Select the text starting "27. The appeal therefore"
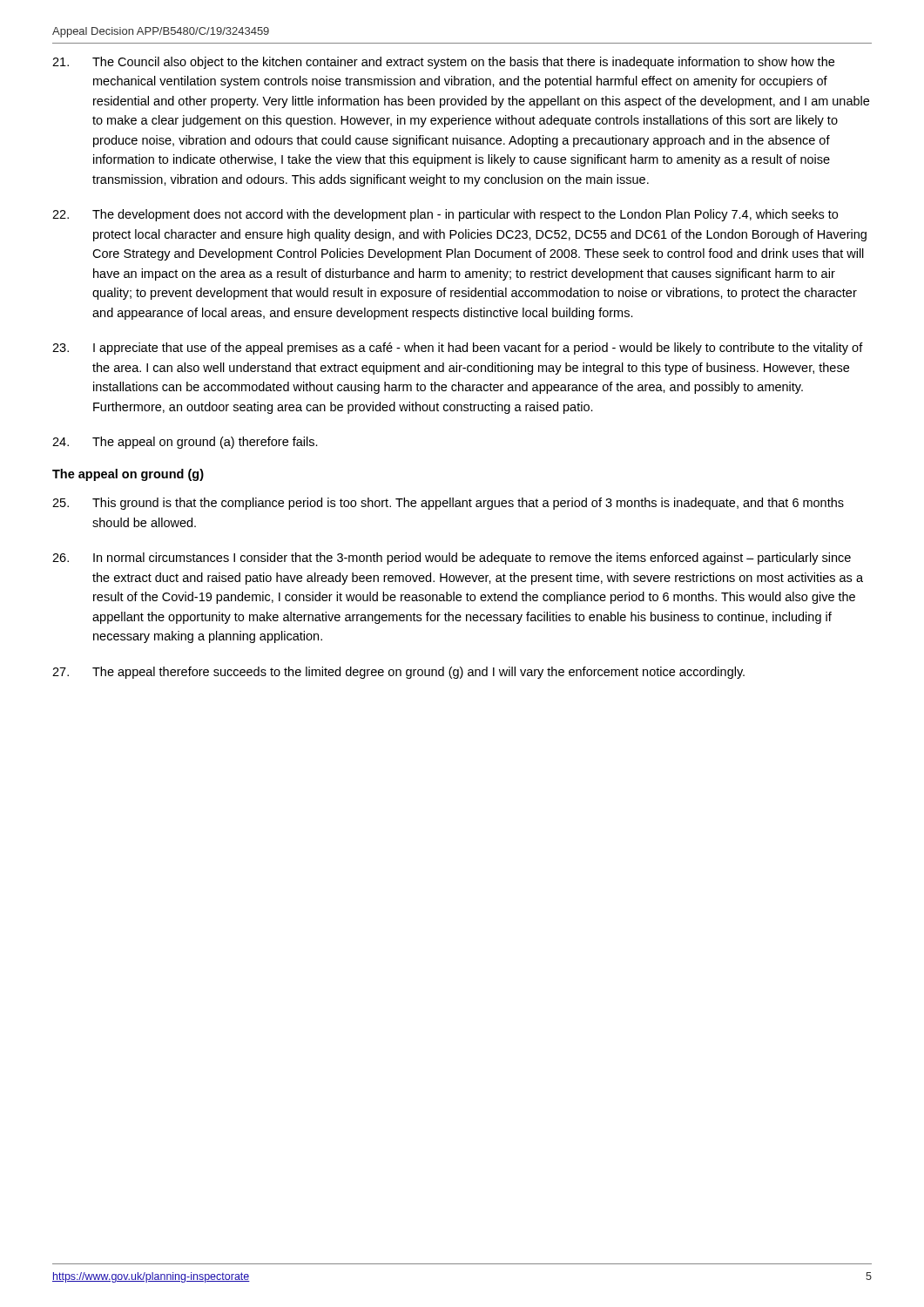Image resolution: width=924 pixels, height=1307 pixels. (462, 672)
